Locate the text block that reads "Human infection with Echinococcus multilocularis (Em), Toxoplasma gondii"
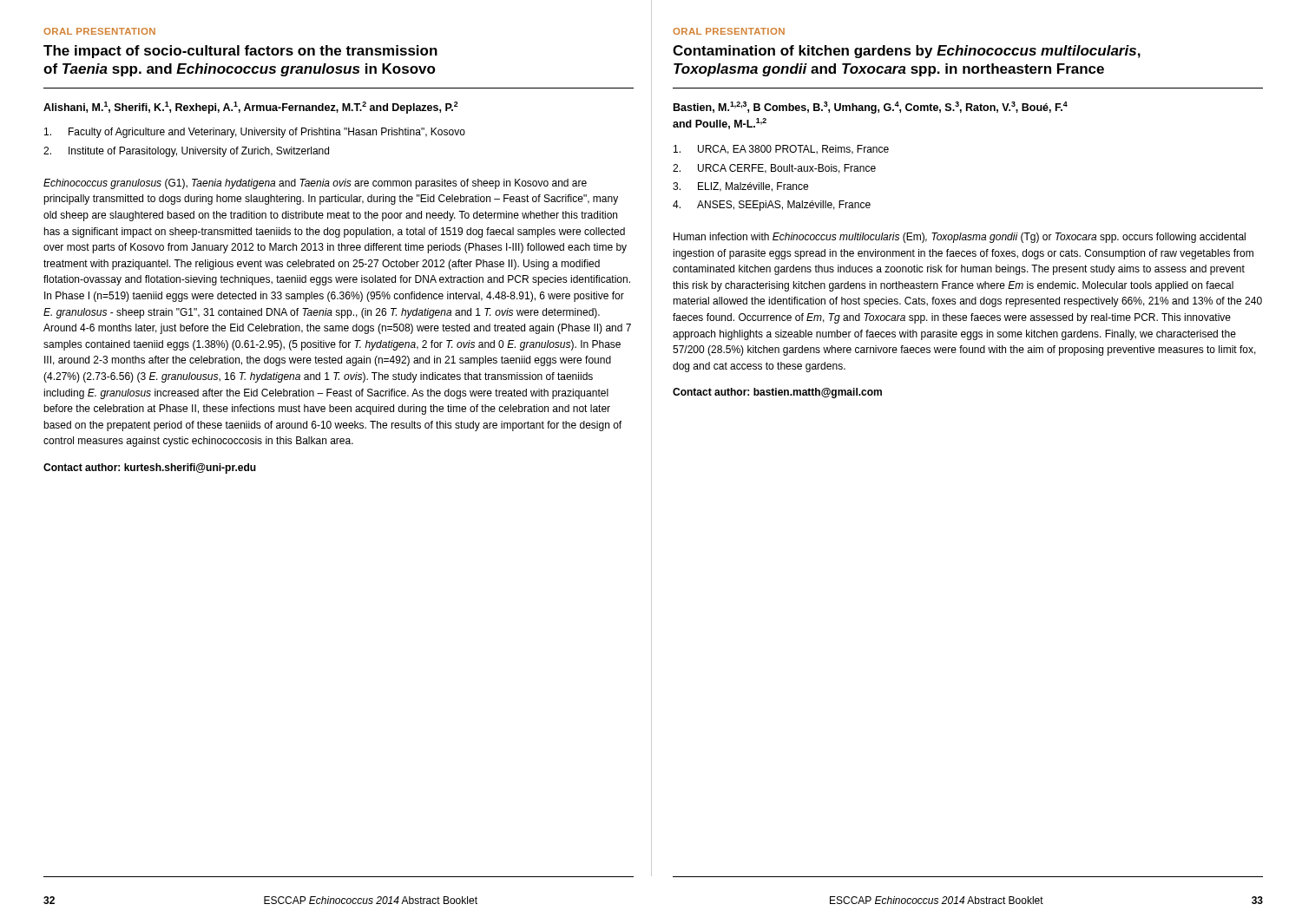The height and width of the screenshot is (924, 1302). coord(967,301)
